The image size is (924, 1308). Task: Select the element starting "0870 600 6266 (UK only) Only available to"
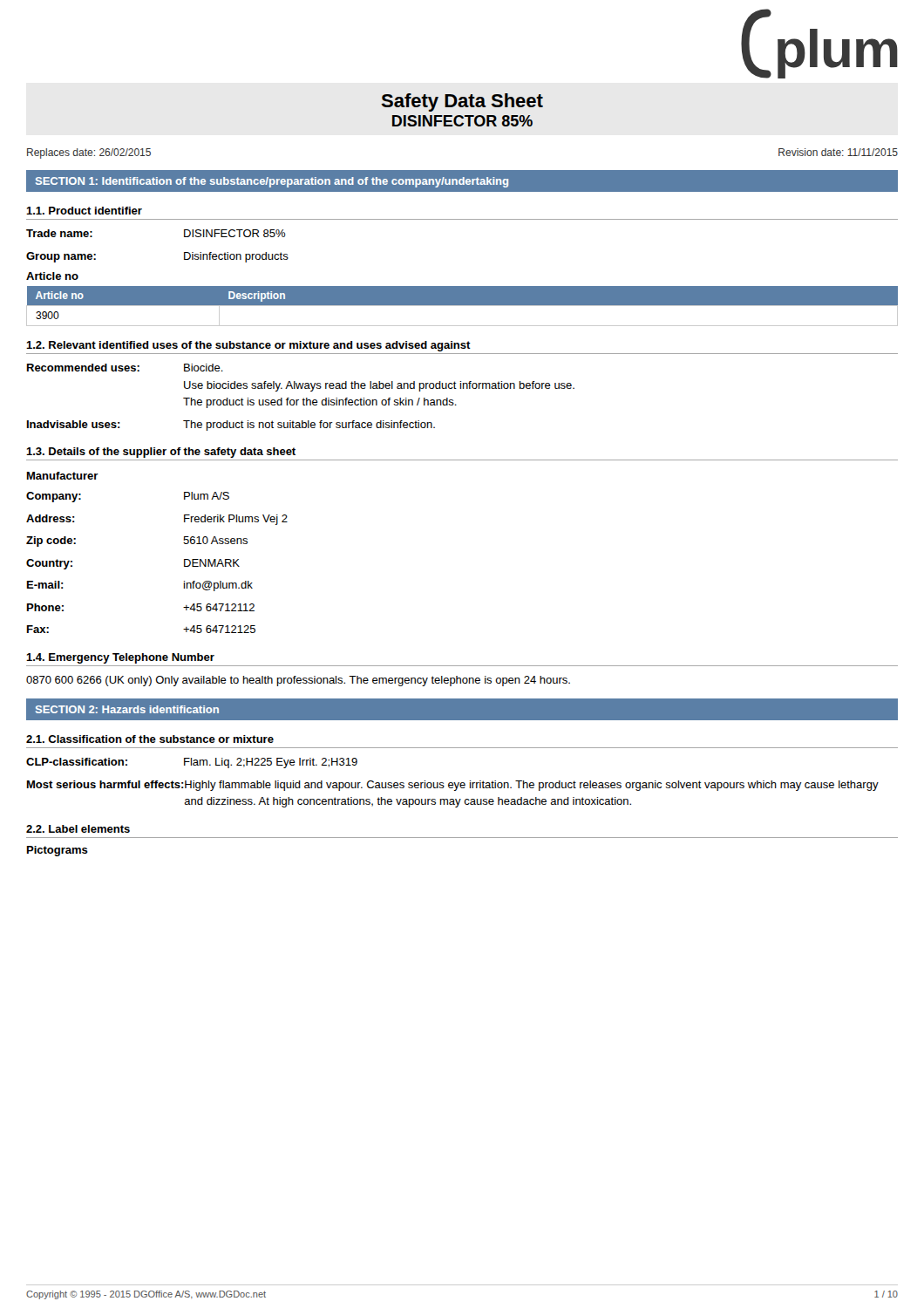pos(298,679)
